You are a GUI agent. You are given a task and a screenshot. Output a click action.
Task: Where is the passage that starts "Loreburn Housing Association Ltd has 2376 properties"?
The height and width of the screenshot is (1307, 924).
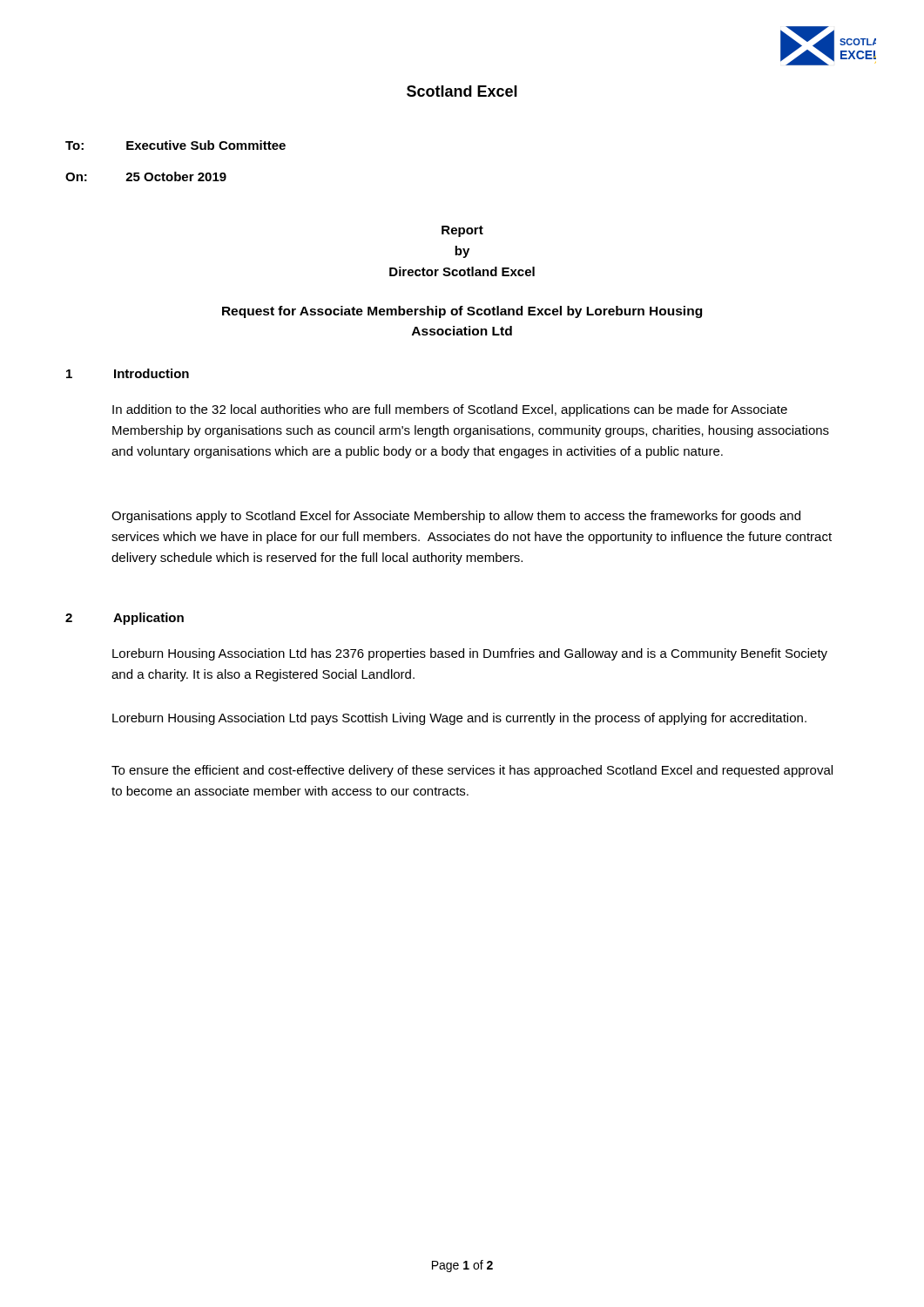469,663
